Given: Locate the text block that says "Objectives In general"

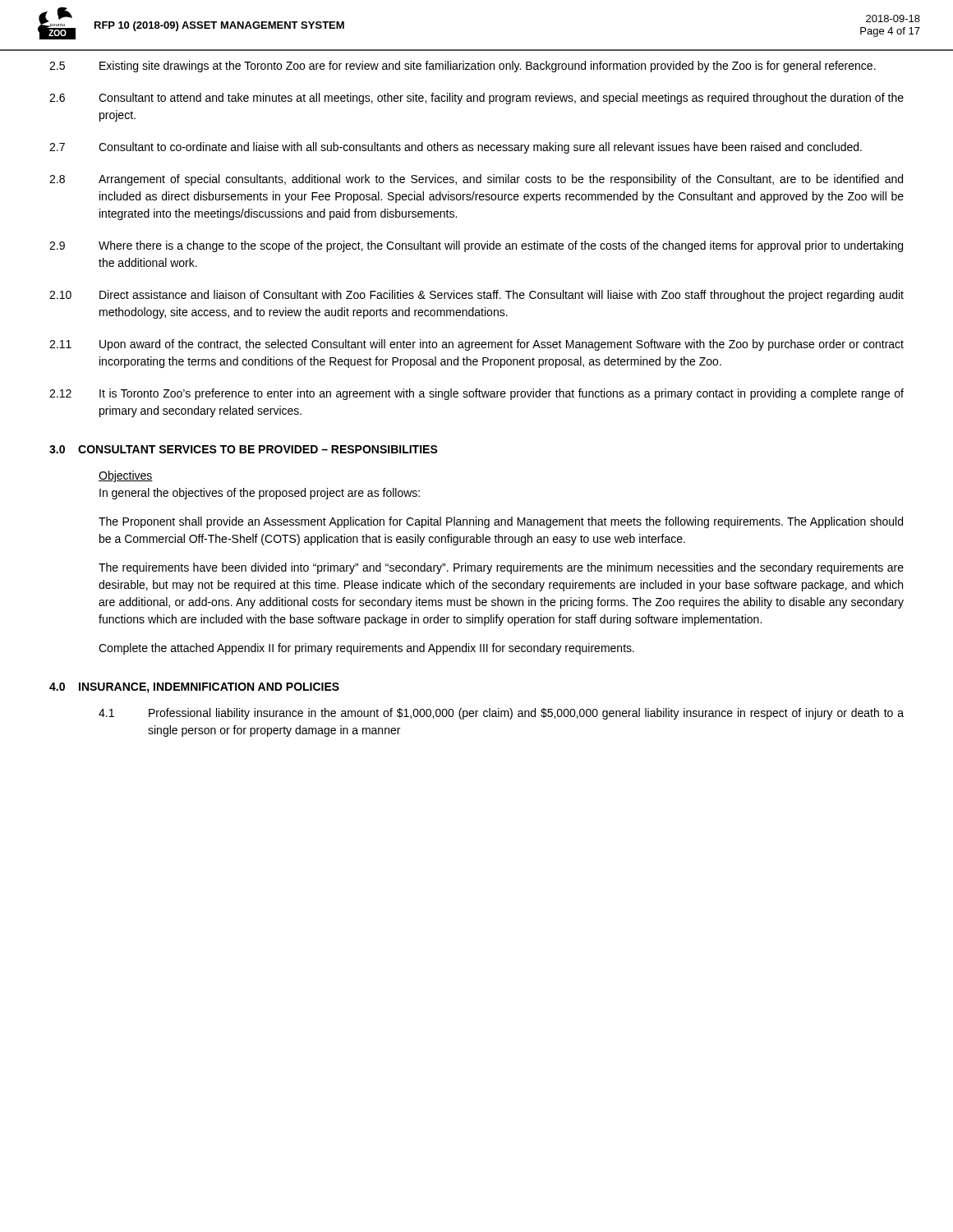Looking at the screenshot, I should (x=260, y=484).
